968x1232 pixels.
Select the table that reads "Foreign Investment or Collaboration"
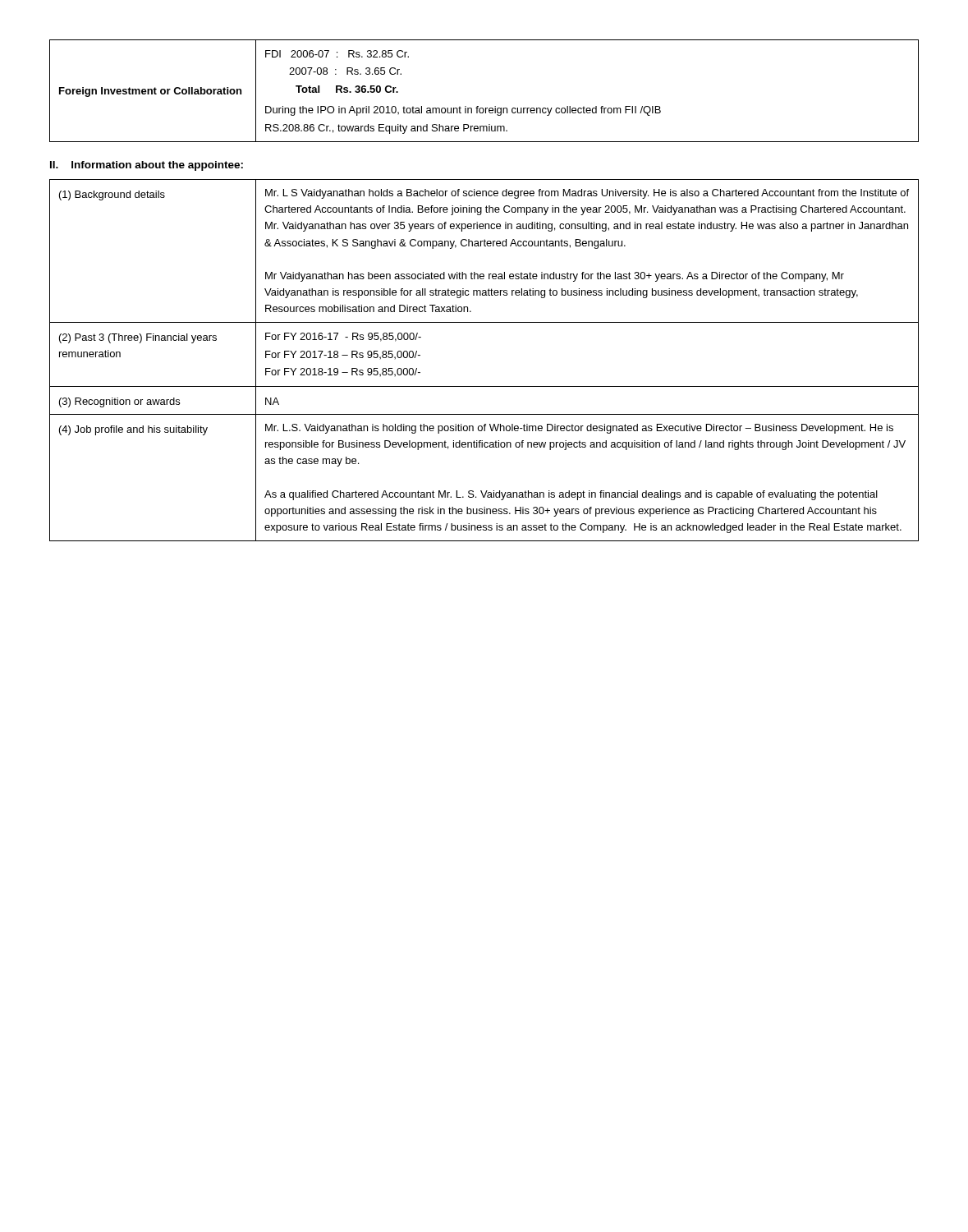coord(484,91)
